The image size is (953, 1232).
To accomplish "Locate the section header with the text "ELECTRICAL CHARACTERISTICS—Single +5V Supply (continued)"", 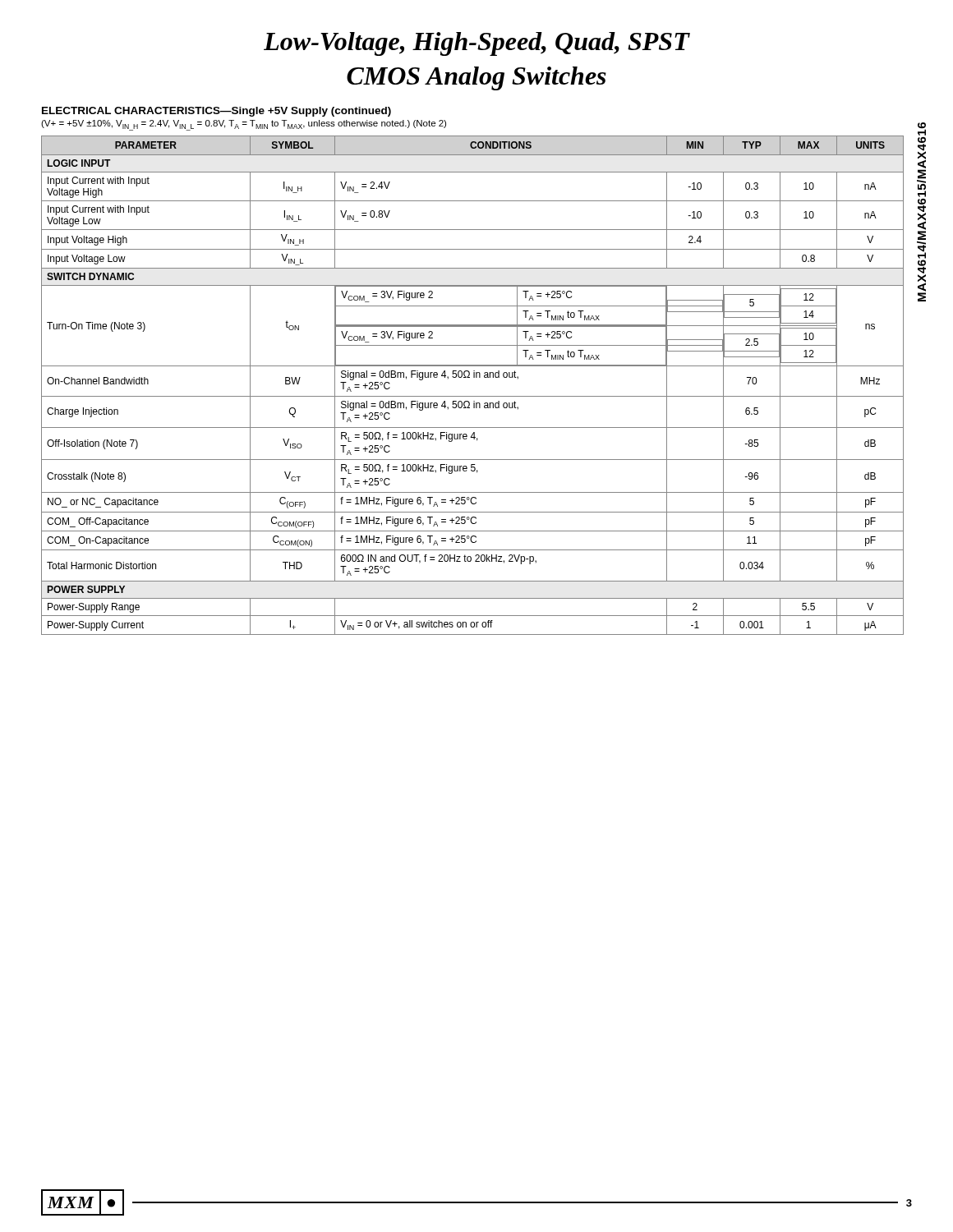I will pyautogui.click(x=216, y=111).
